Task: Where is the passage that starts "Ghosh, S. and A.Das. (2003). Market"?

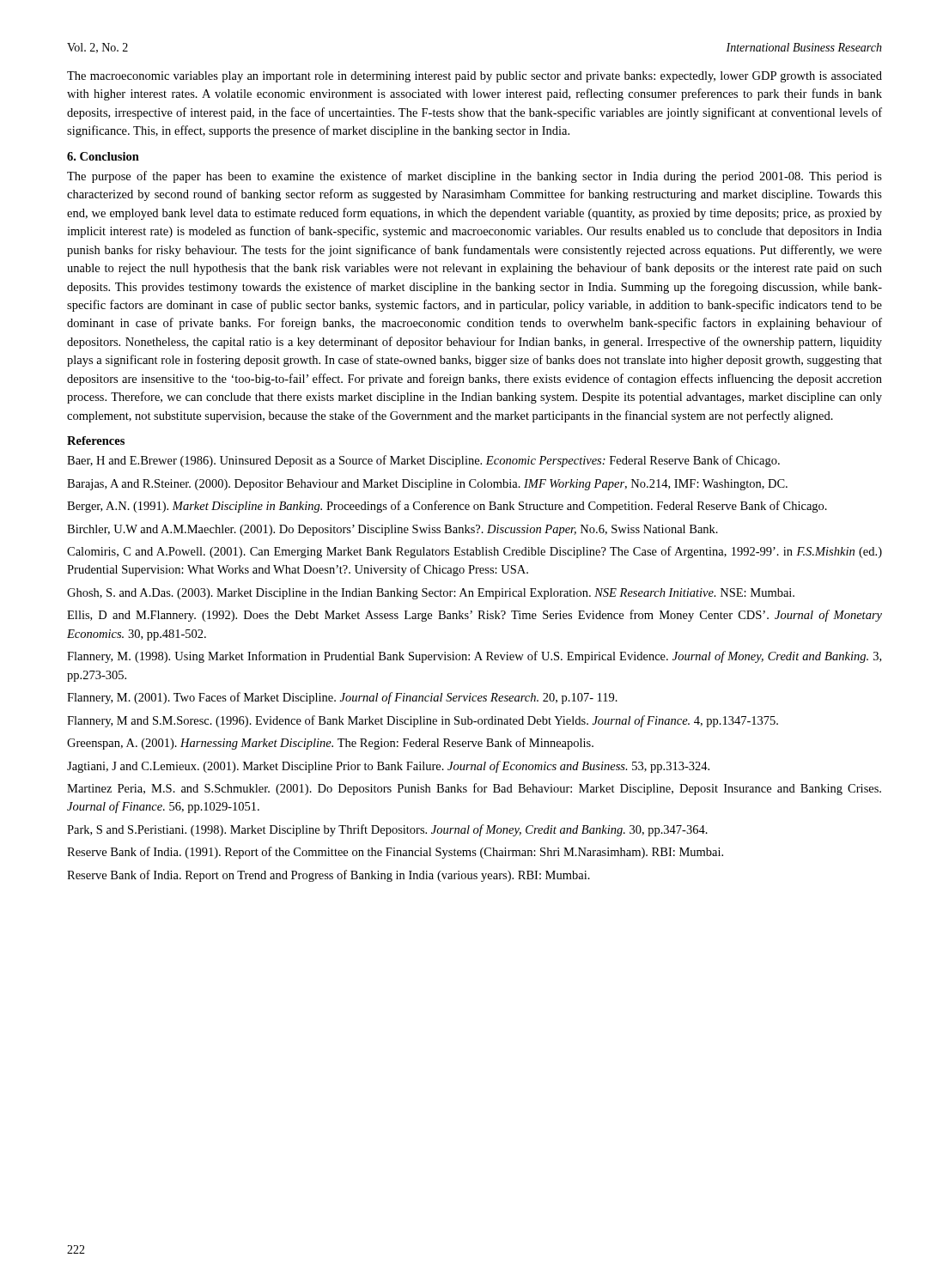Action: coord(431,592)
